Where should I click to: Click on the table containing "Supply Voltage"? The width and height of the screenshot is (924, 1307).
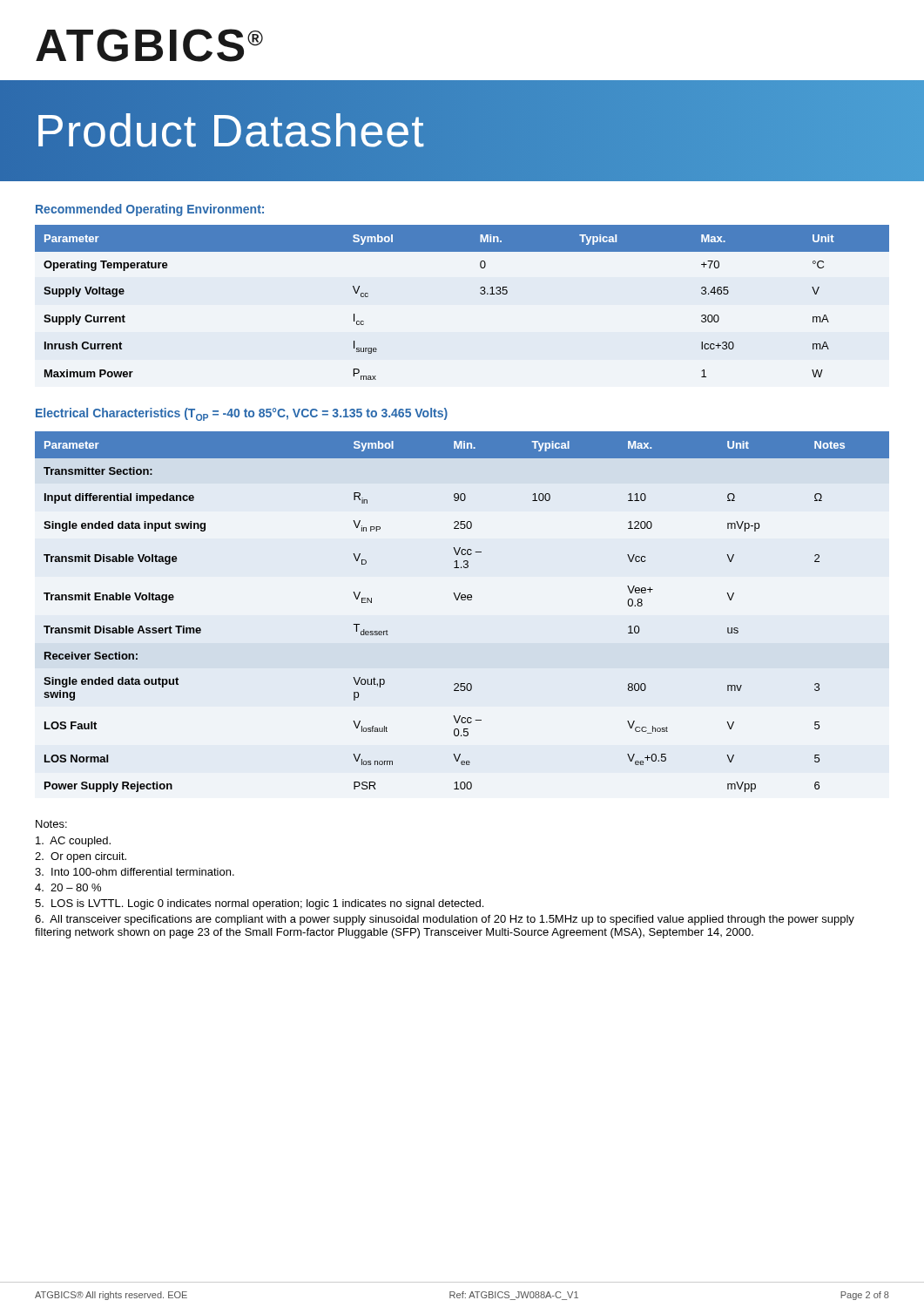point(462,306)
